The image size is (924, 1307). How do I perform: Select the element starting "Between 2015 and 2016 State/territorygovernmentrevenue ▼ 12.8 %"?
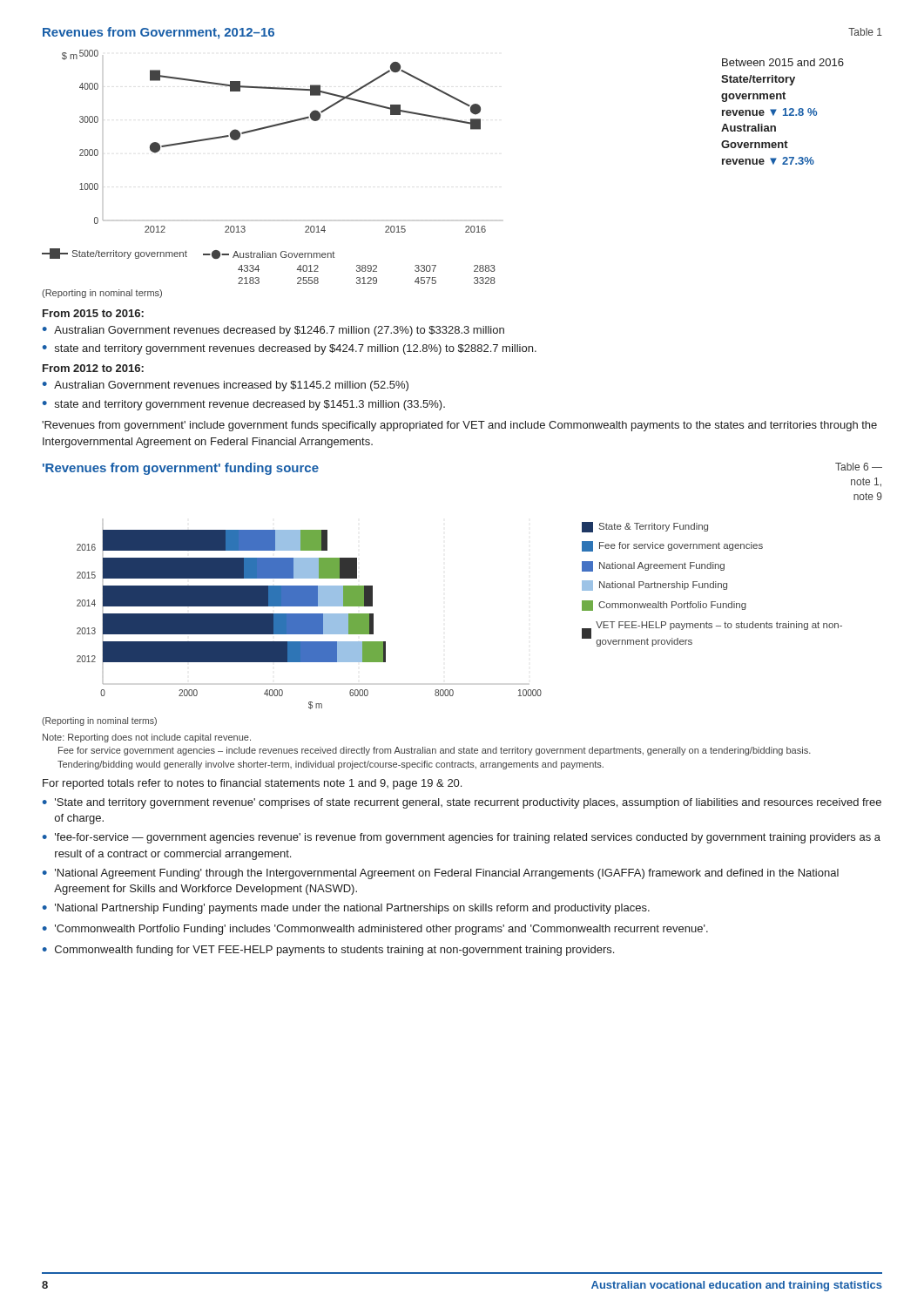click(782, 112)
